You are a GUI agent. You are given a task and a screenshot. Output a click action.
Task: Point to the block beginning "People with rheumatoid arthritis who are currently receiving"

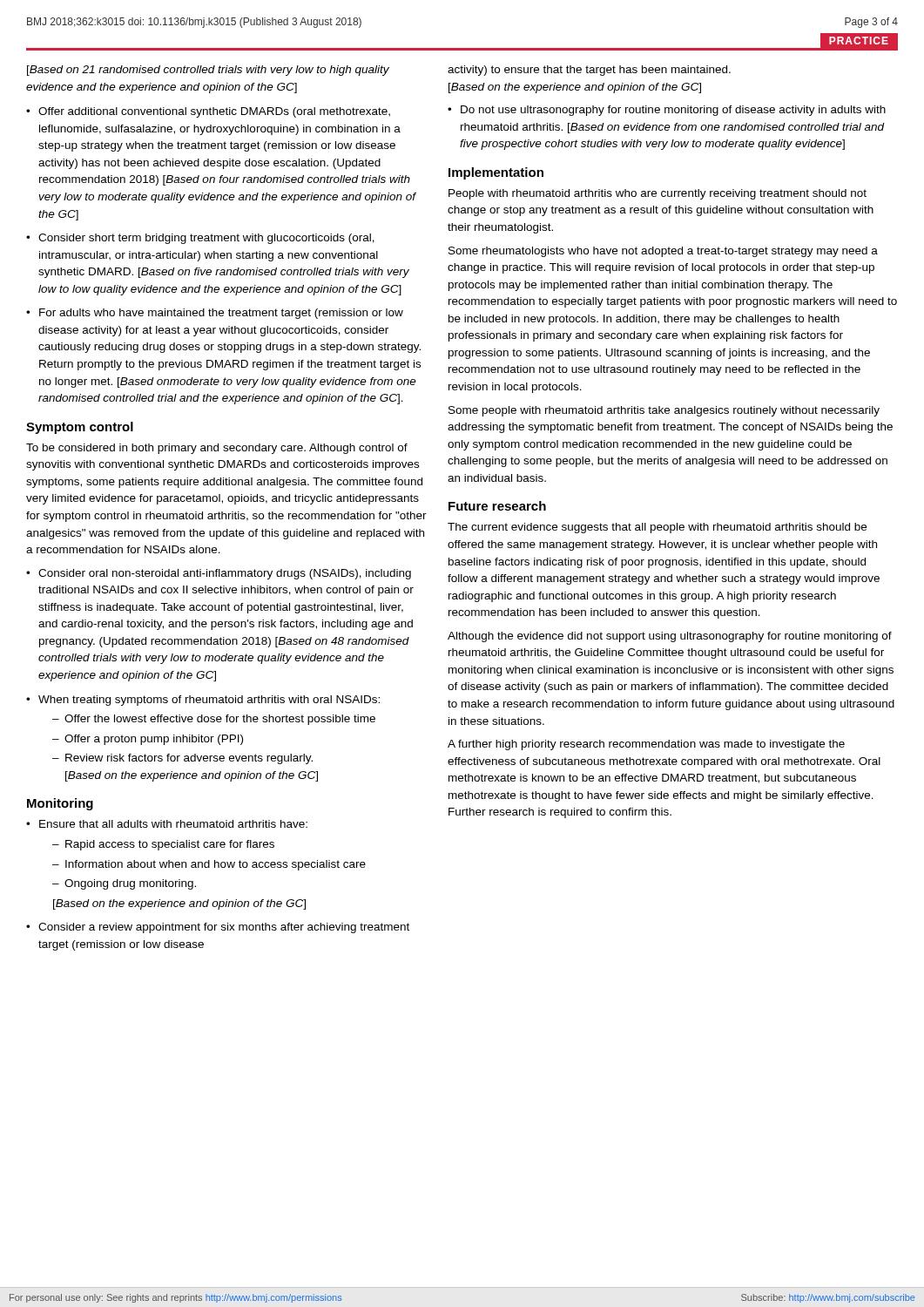(661, 210)
